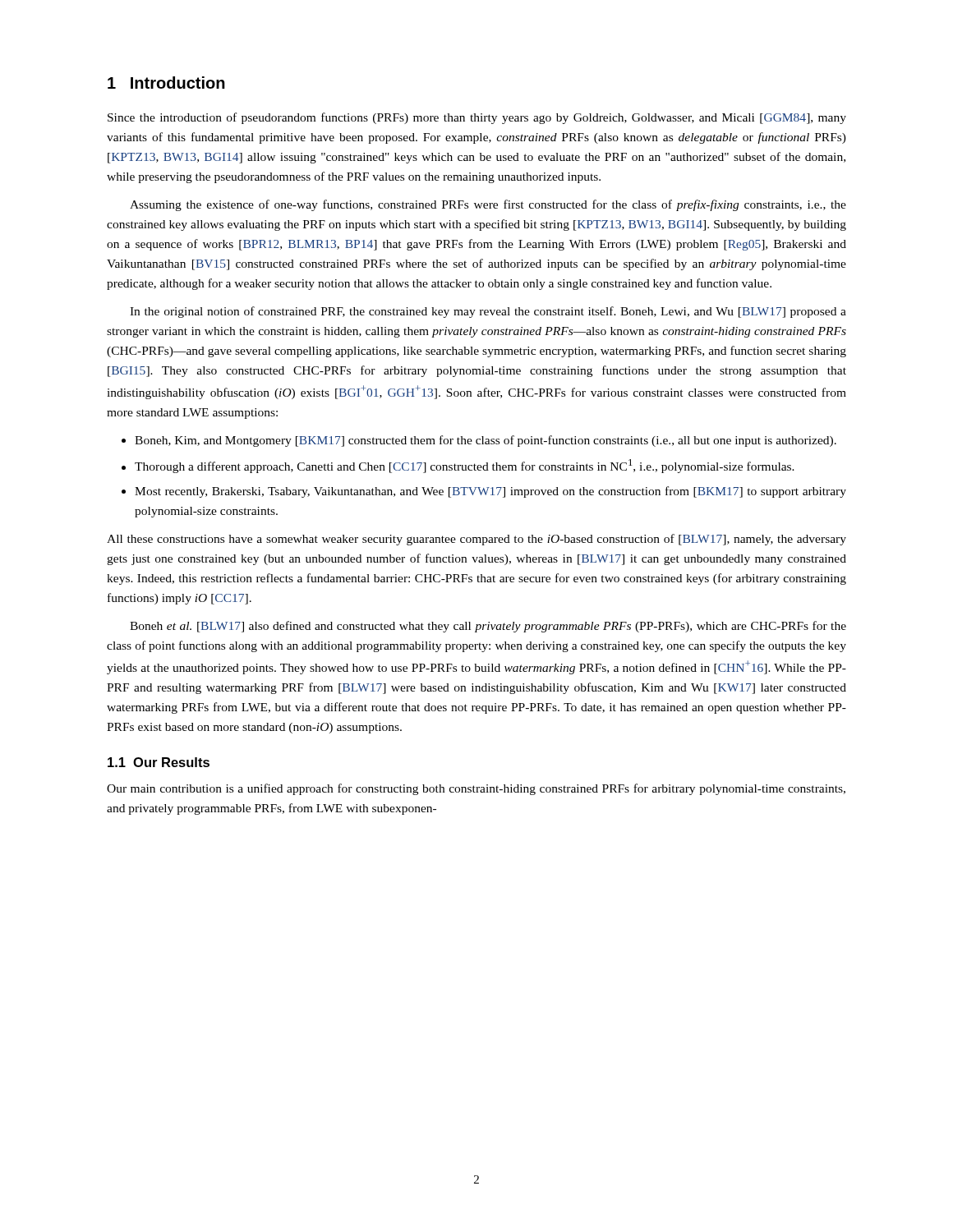Point to the text block starting "Since the introduction of"
The image size is (953, 1232).
[x=476, y=147]
